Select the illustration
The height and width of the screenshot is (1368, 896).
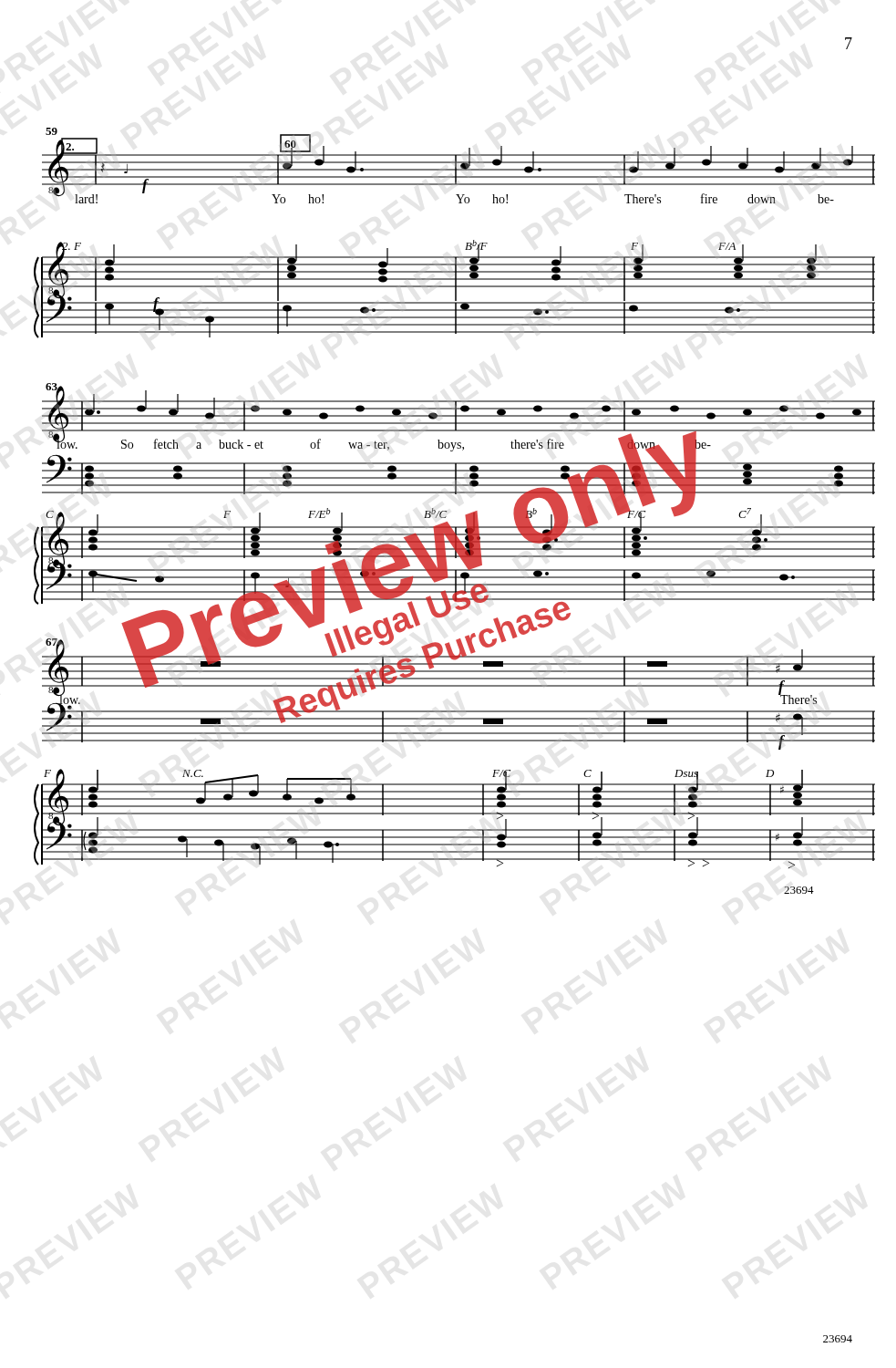tap(449, 684)
